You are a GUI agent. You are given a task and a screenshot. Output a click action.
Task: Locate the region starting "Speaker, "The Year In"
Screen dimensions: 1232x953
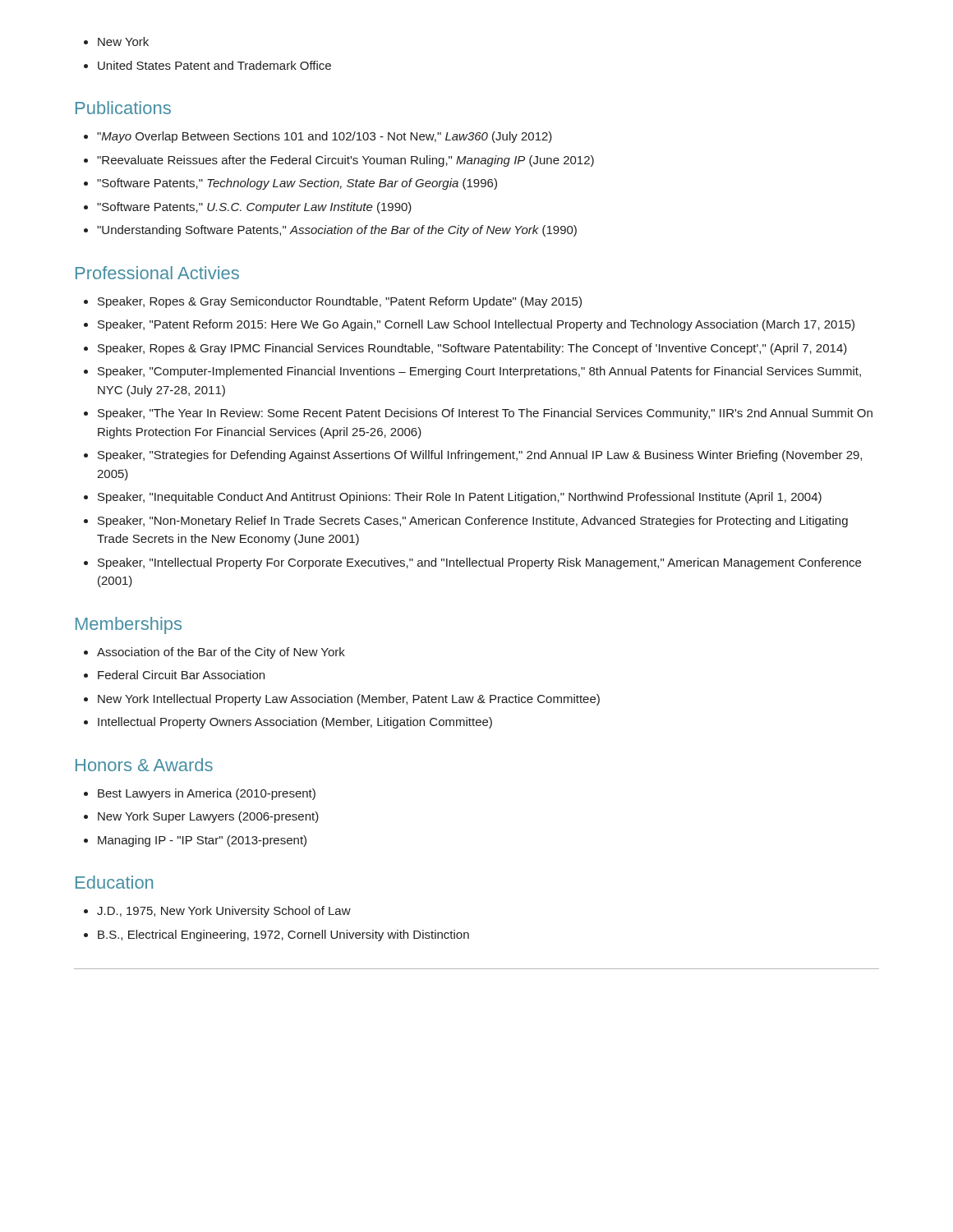tap(476, 423)
